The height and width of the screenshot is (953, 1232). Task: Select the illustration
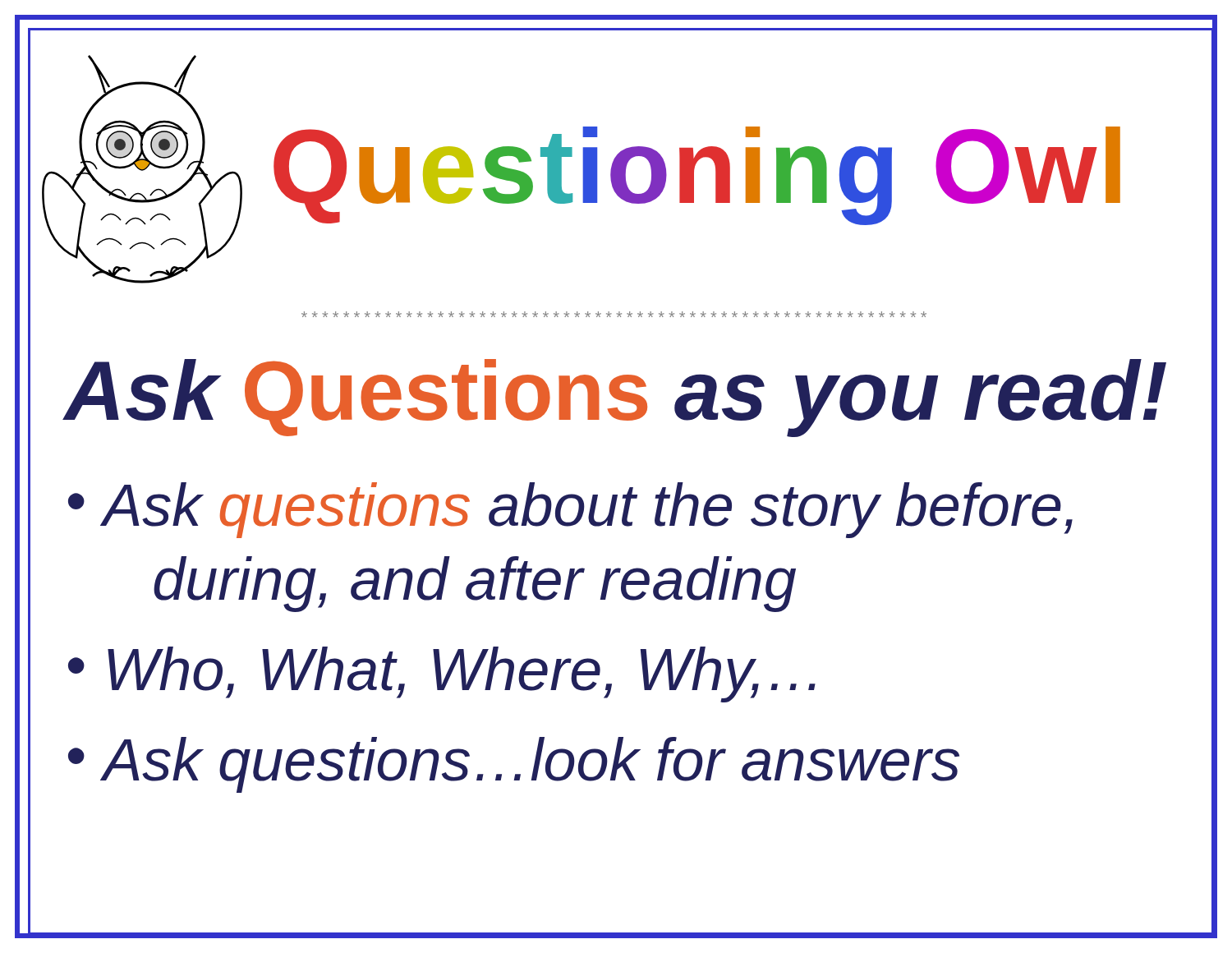tap(142, 167)
